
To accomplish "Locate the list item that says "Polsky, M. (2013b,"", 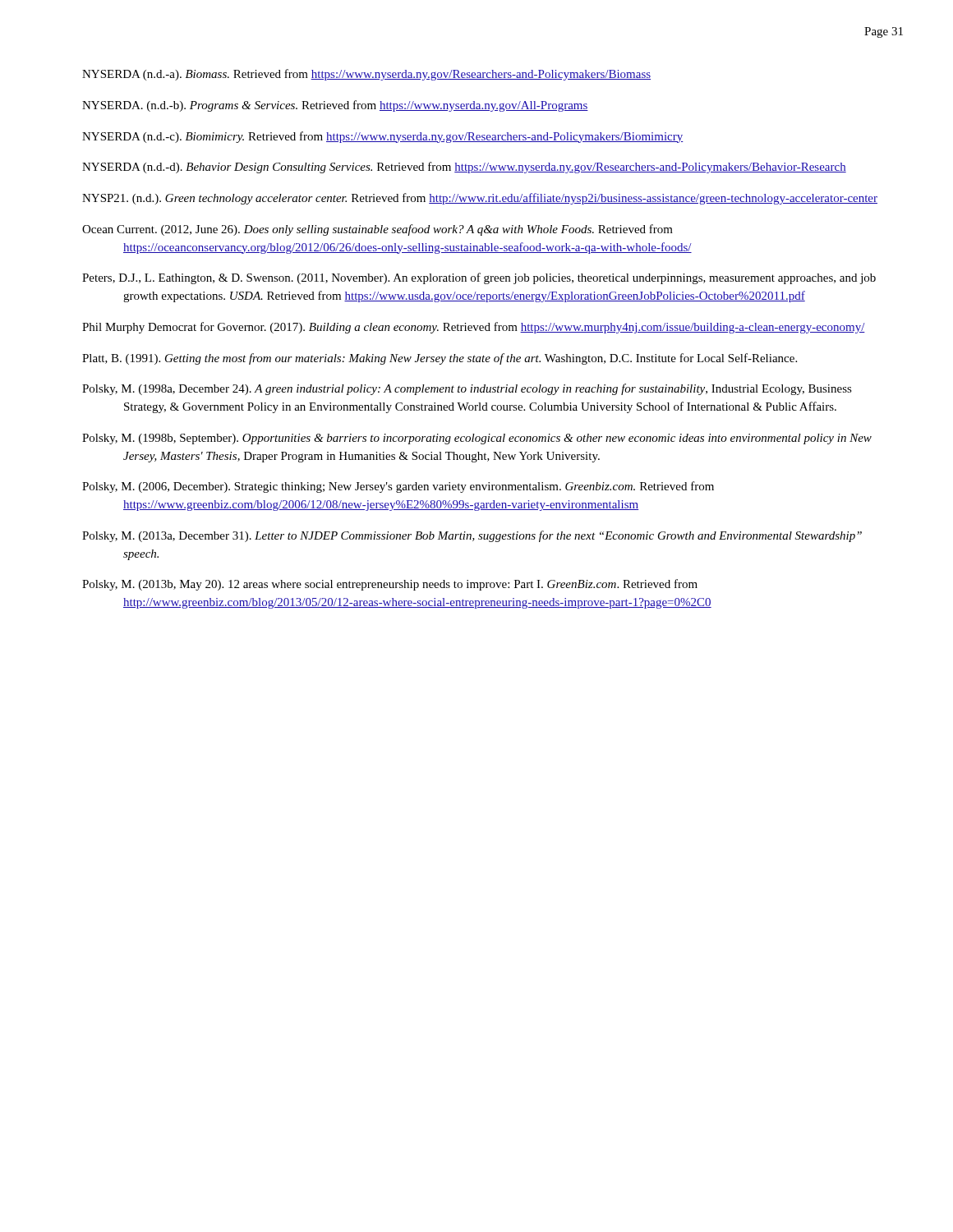I will coord(397,593).
